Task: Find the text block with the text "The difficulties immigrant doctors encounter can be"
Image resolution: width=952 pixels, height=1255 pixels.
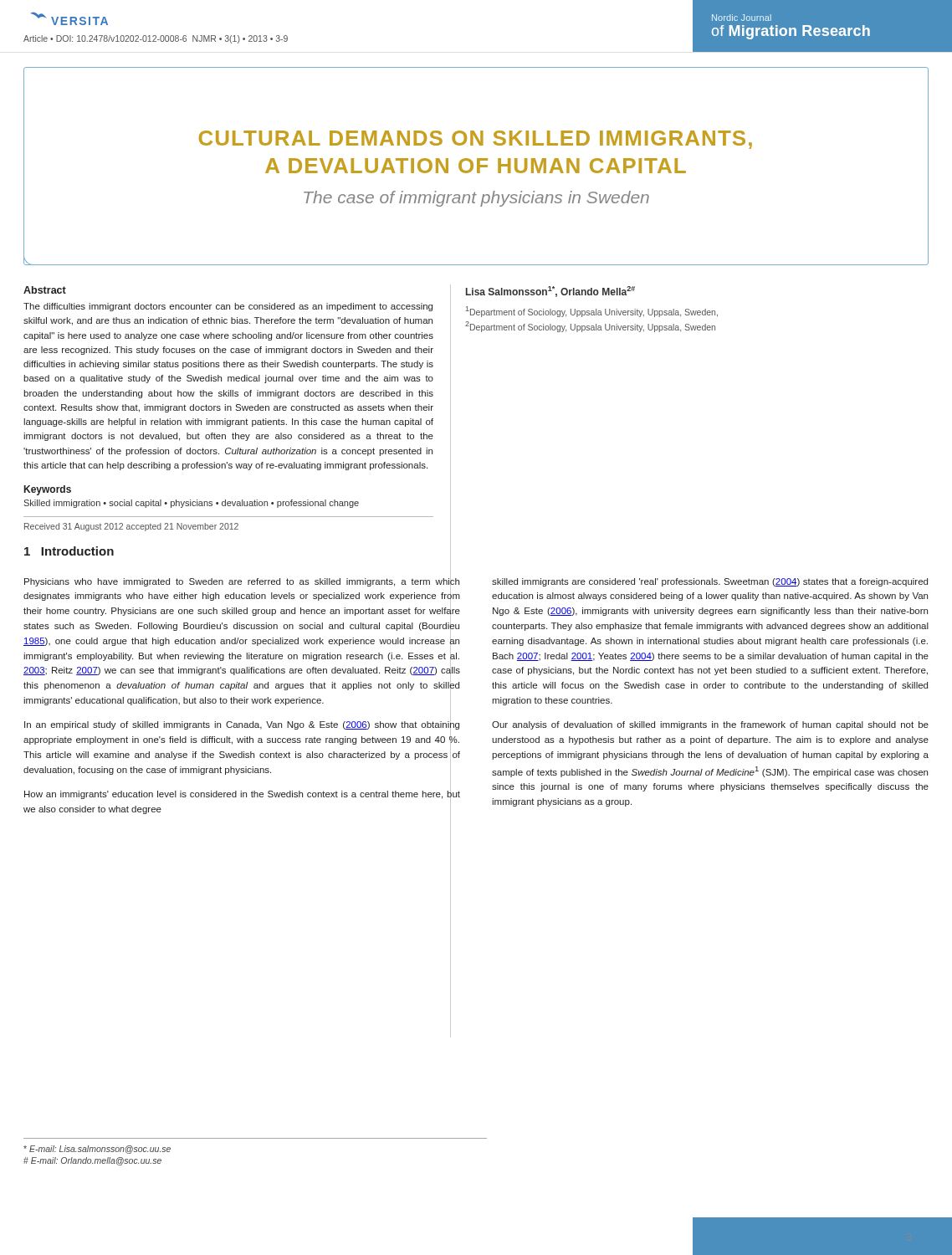Action: point(228,386)
